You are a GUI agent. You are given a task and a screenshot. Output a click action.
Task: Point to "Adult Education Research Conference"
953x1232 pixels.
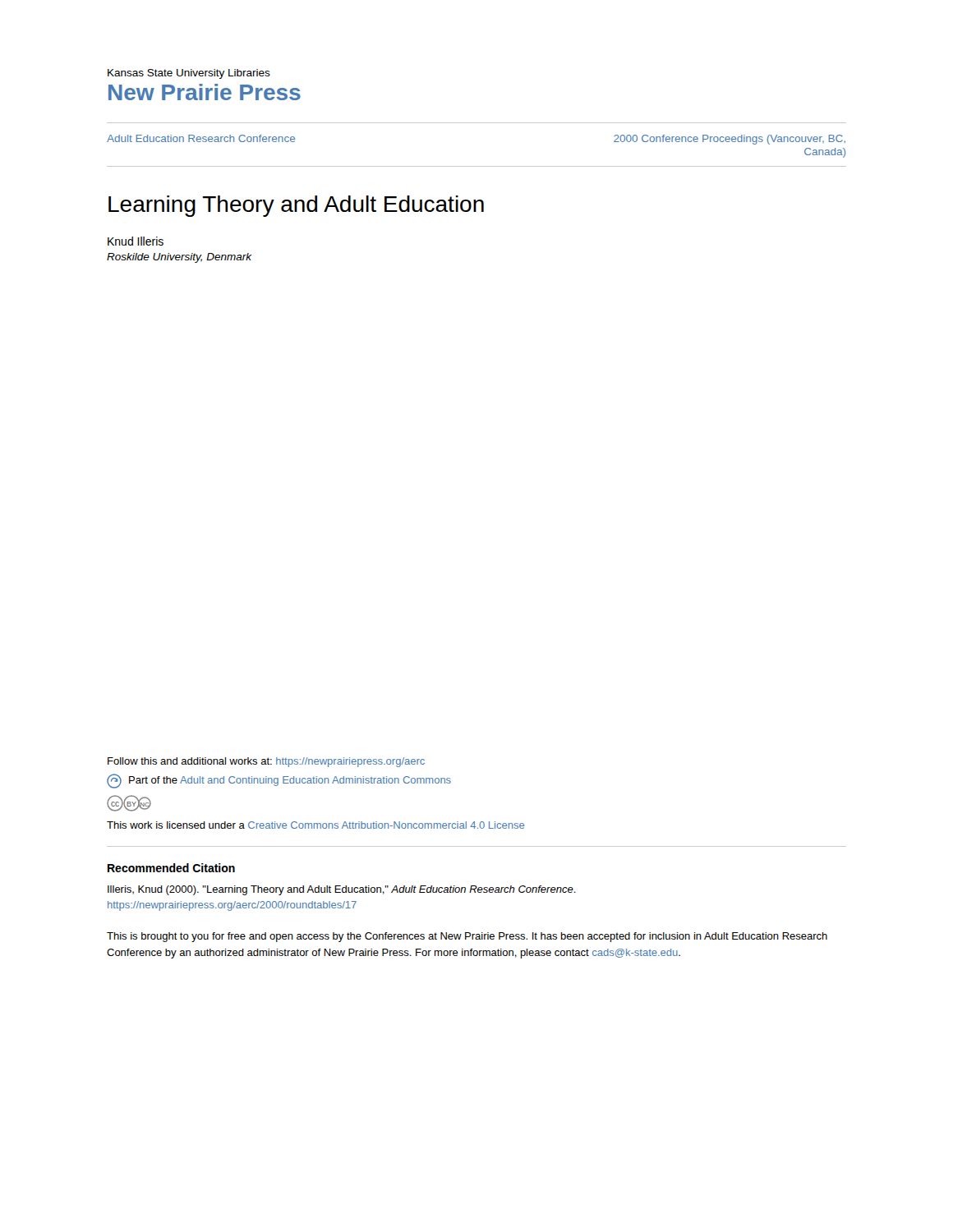pyautogui.click(x=201, y=138)
